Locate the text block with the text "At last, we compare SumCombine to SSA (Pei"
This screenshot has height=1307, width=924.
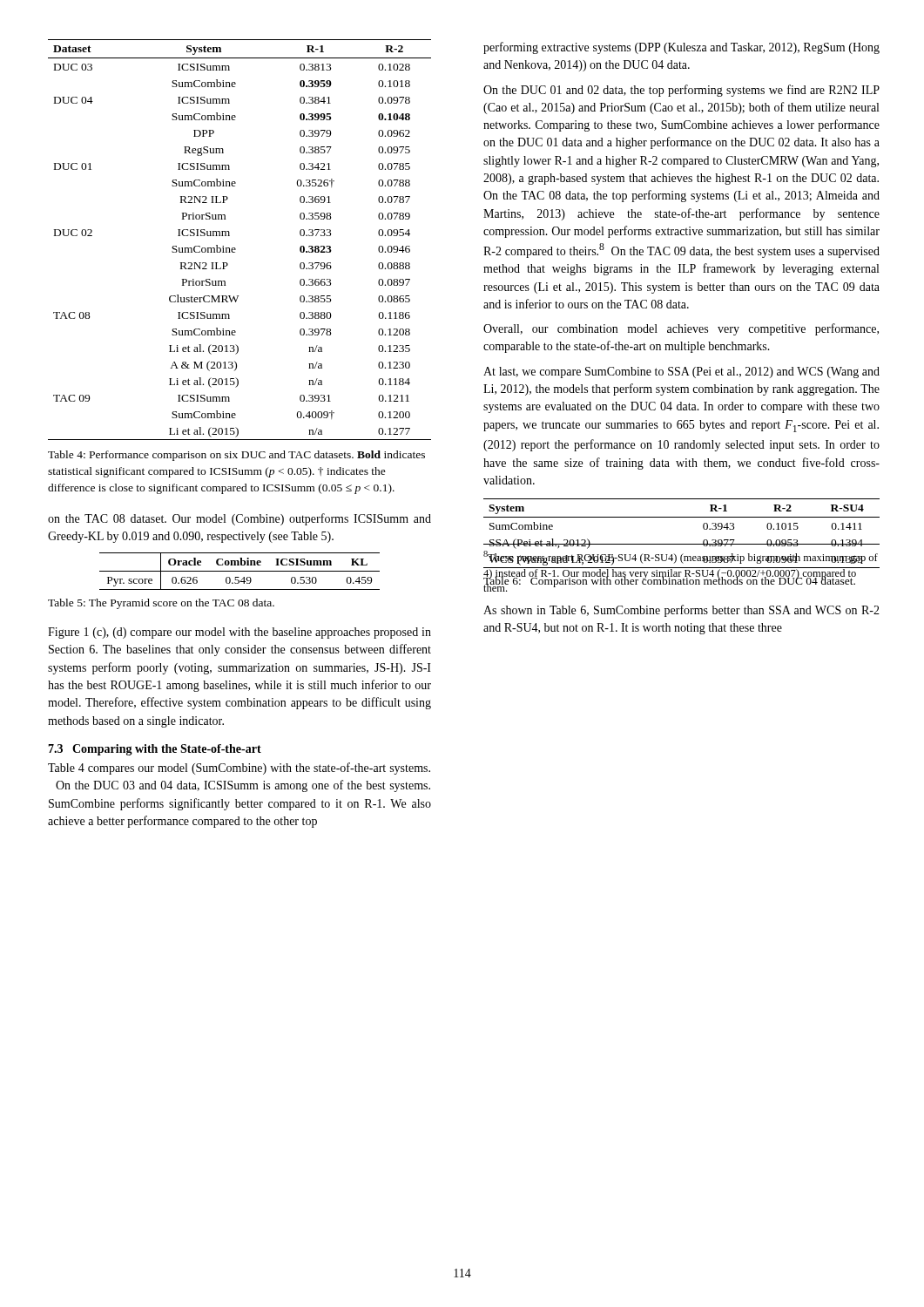point(681,426)
